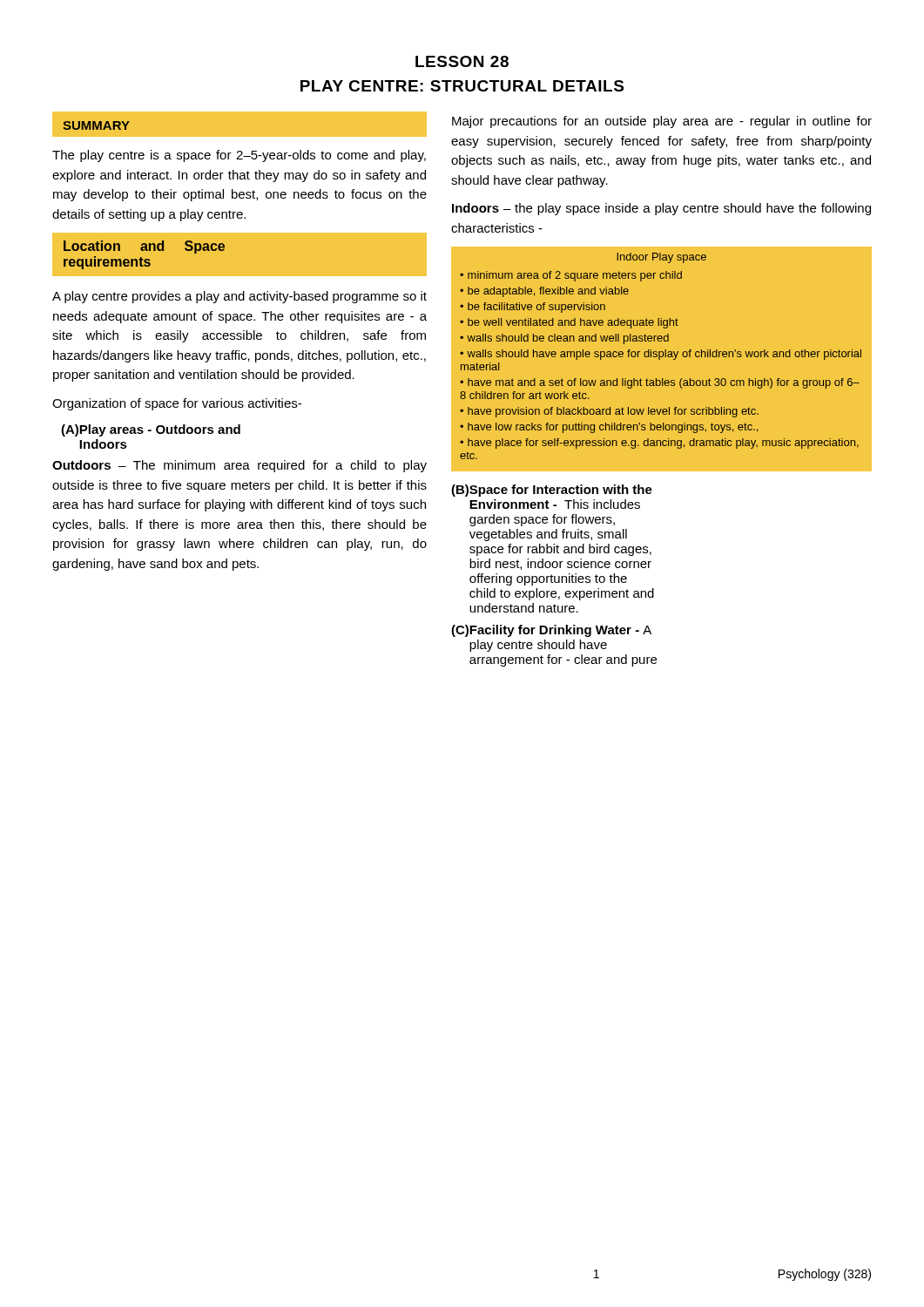Select the text block starting "have mat and a"
The image size is (924, 1307).
(660, 389)
